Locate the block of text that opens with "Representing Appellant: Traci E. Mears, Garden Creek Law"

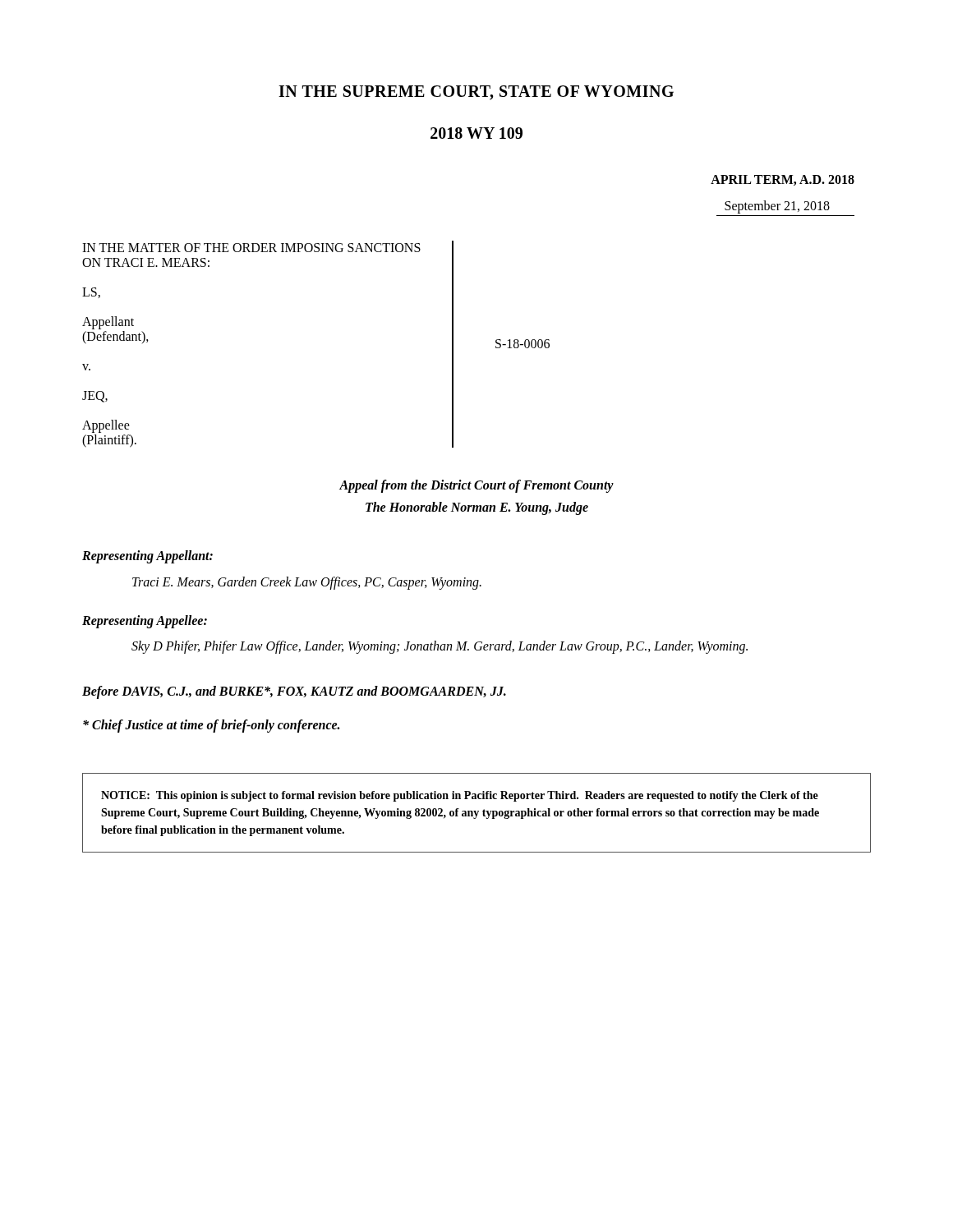476,569
